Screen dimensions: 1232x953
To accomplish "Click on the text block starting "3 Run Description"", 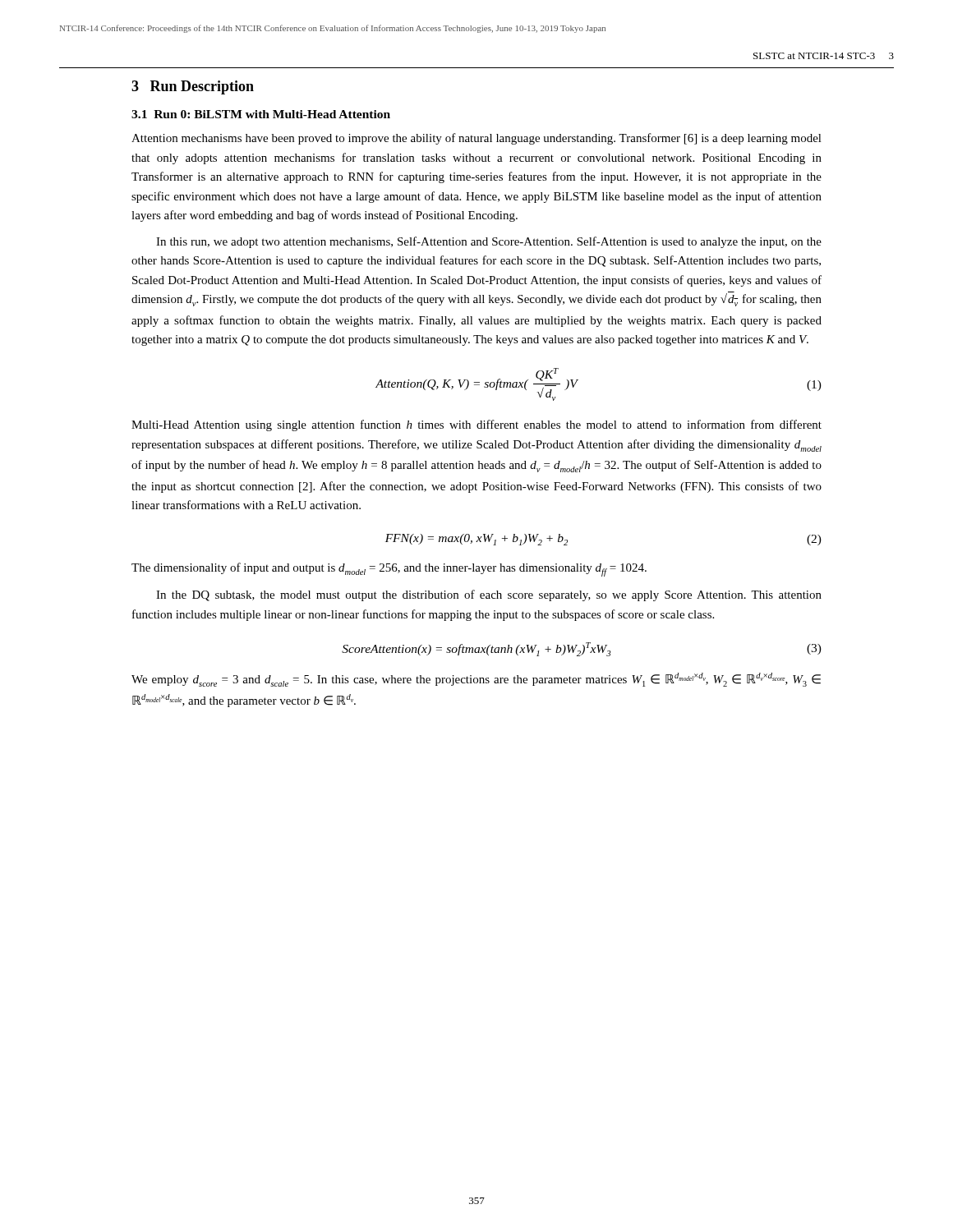I will (x=193, y=86).
